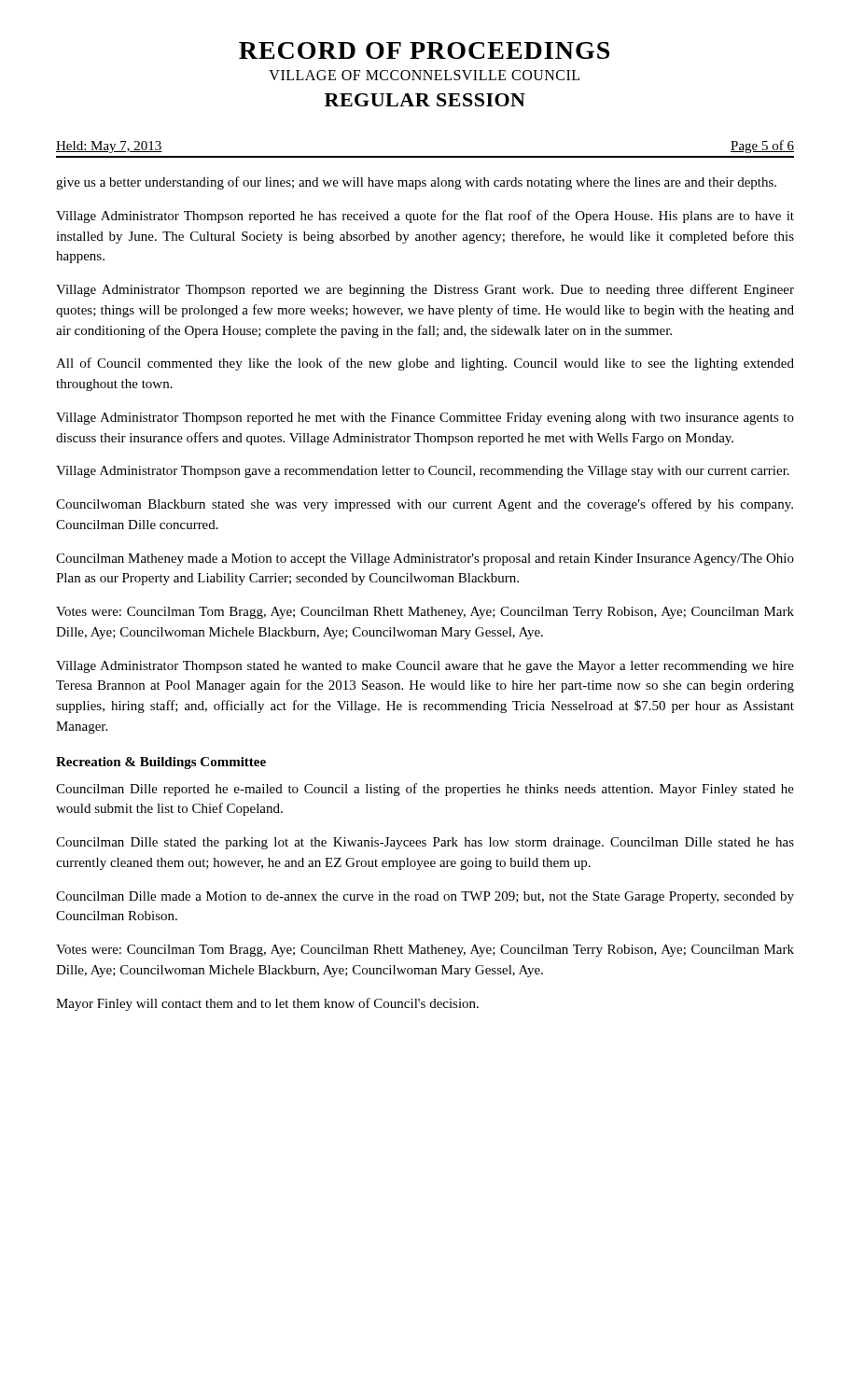Find the text block that says "Councilman Dille reported he e-mailed to Council"
This screenshot has height=1400, width=850.
(425, 798)
